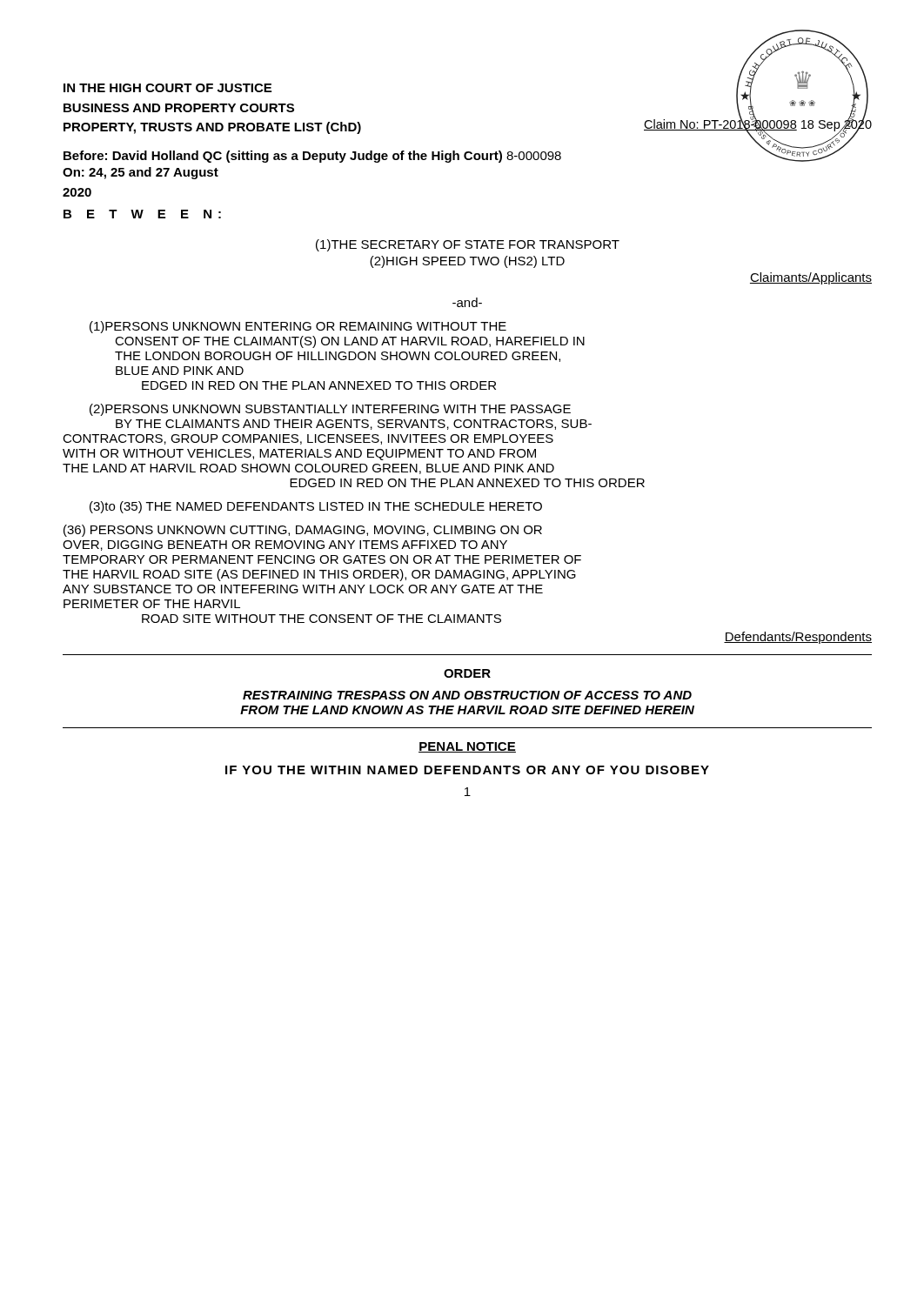Select the text block starting "RESTRAINING TRESPASS ON AND OBSTRUCTION OF ACCESS TO"
This screenshot has height=1305, width=924.
(x=467, y=702)
